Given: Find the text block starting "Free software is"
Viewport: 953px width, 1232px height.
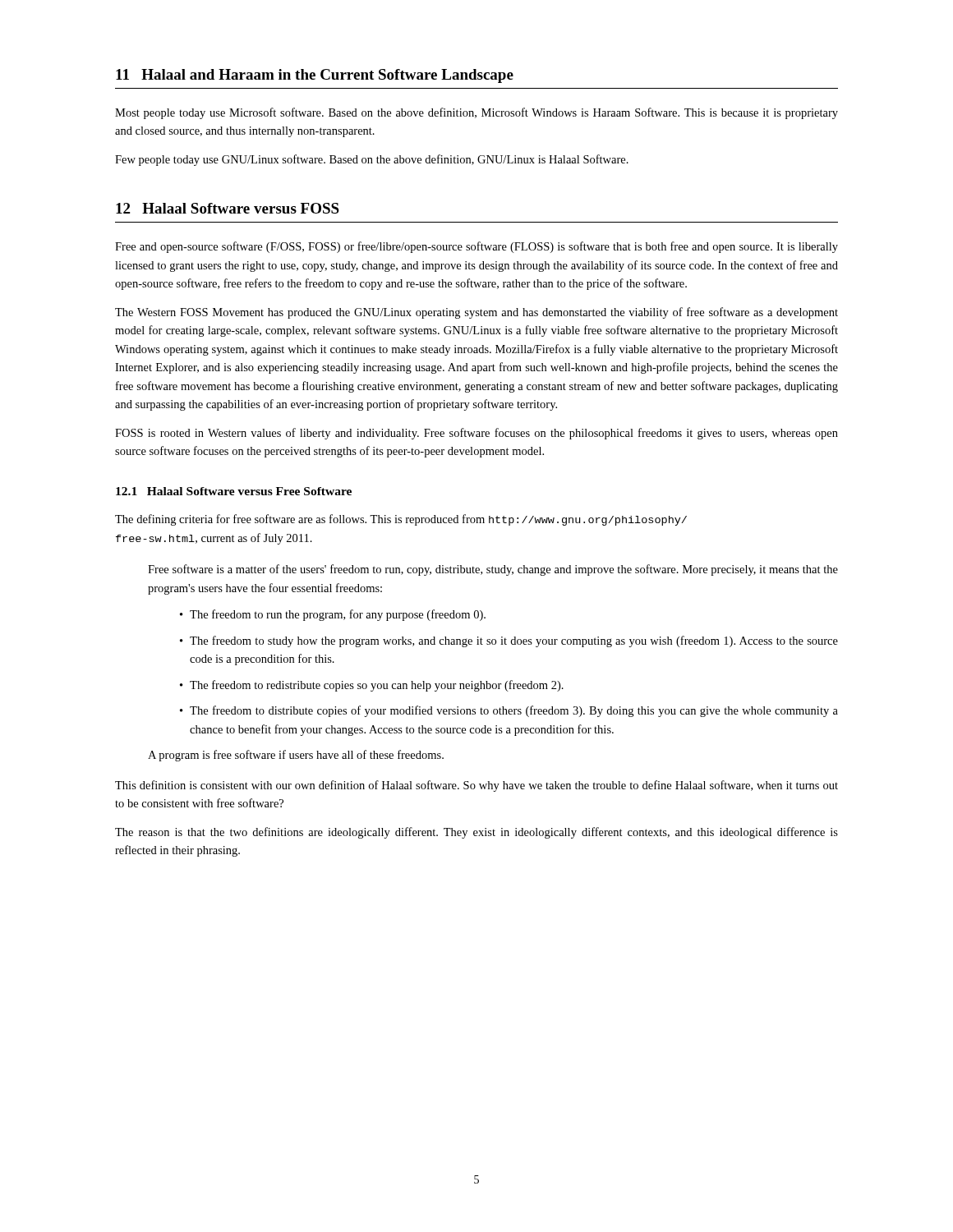Looking at the screenshot, I should pos(493,579).
